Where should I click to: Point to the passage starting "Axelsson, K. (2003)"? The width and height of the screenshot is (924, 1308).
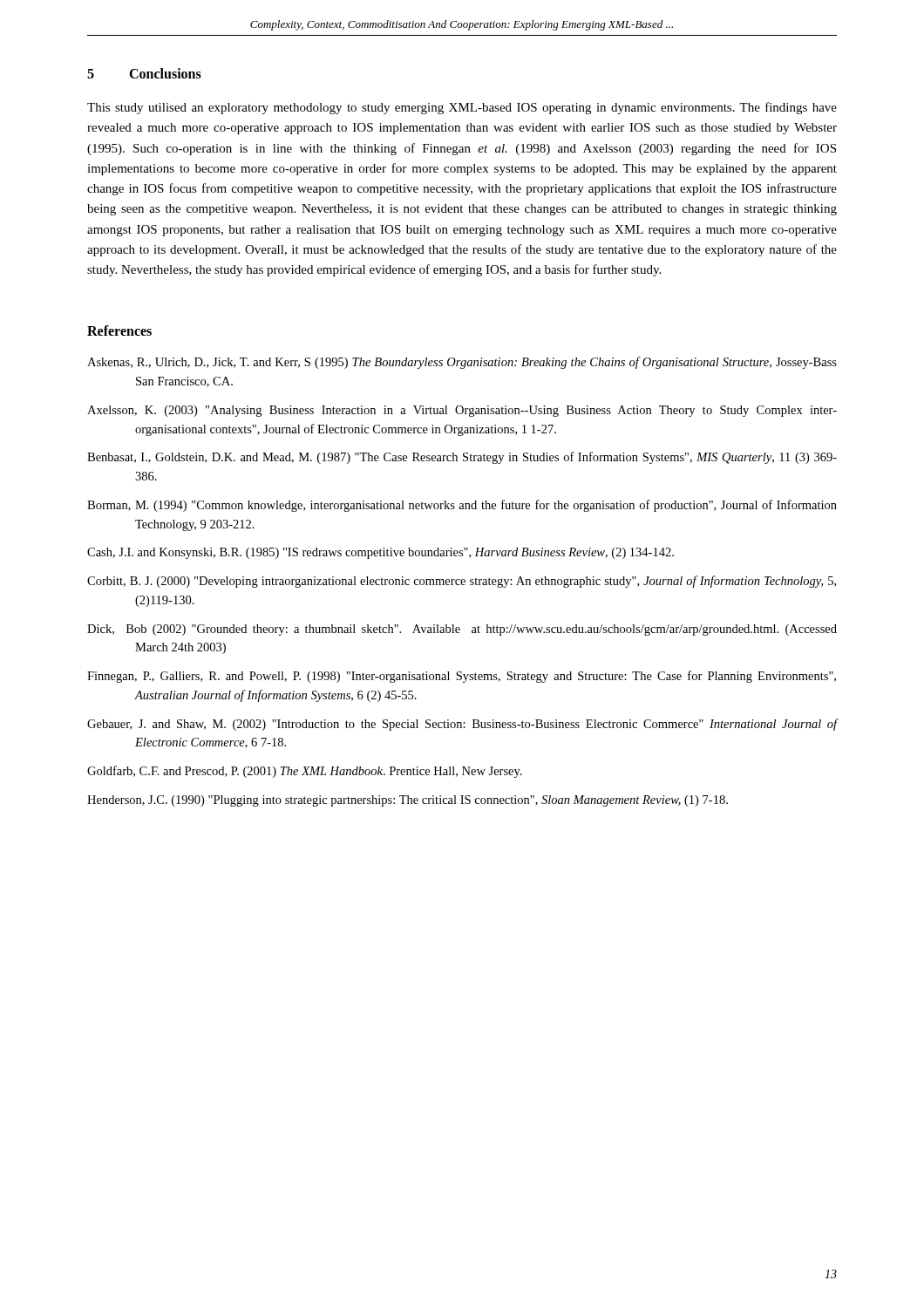coord(462,419)
